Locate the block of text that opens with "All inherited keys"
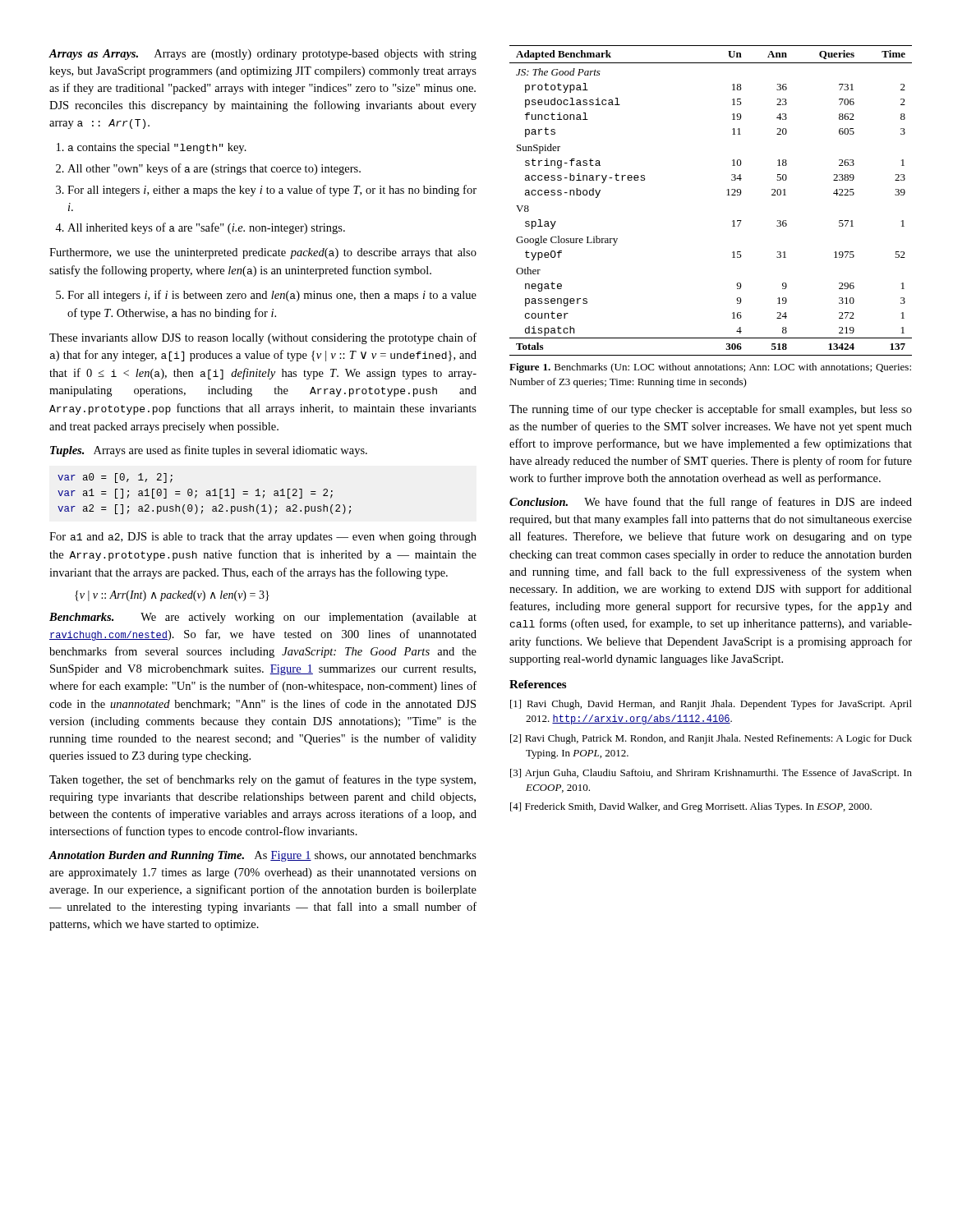This screenshot has width=953, height=1232. (206, 228)
